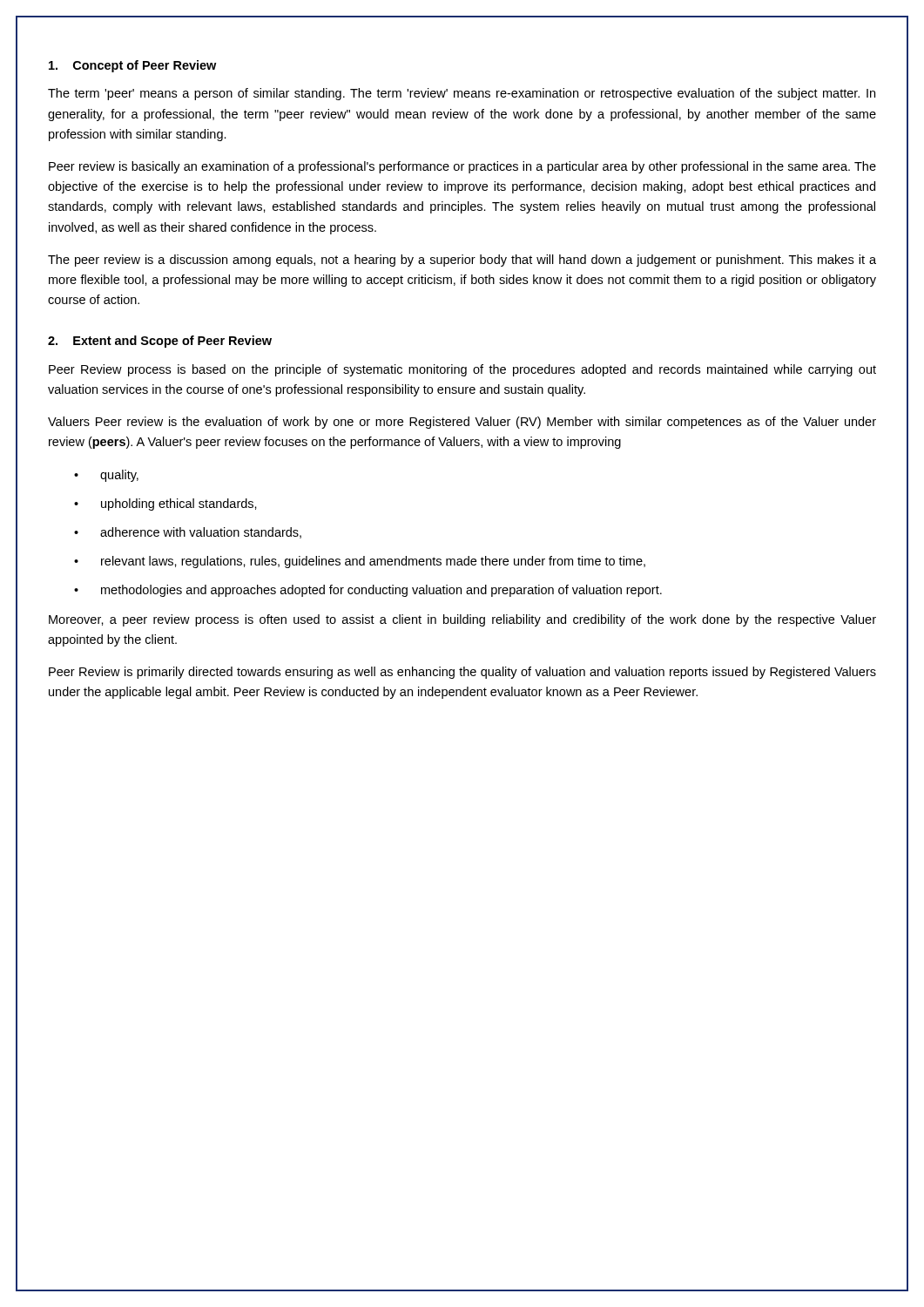Navigate to the text block starting "Peer Review is primarily directed towards ensuring"

(x=462, y=682)
